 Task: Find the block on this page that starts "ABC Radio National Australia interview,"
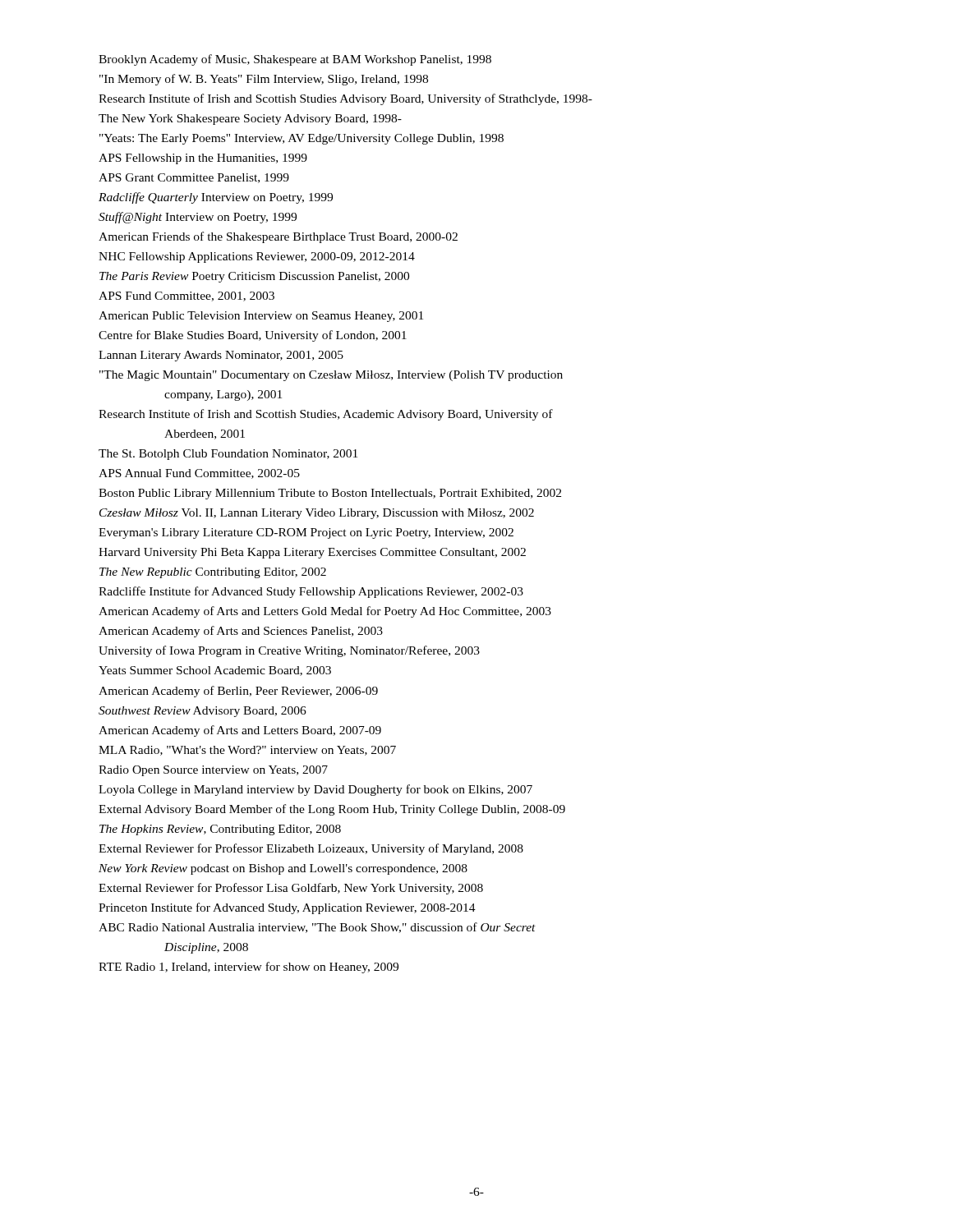point(485,938)
